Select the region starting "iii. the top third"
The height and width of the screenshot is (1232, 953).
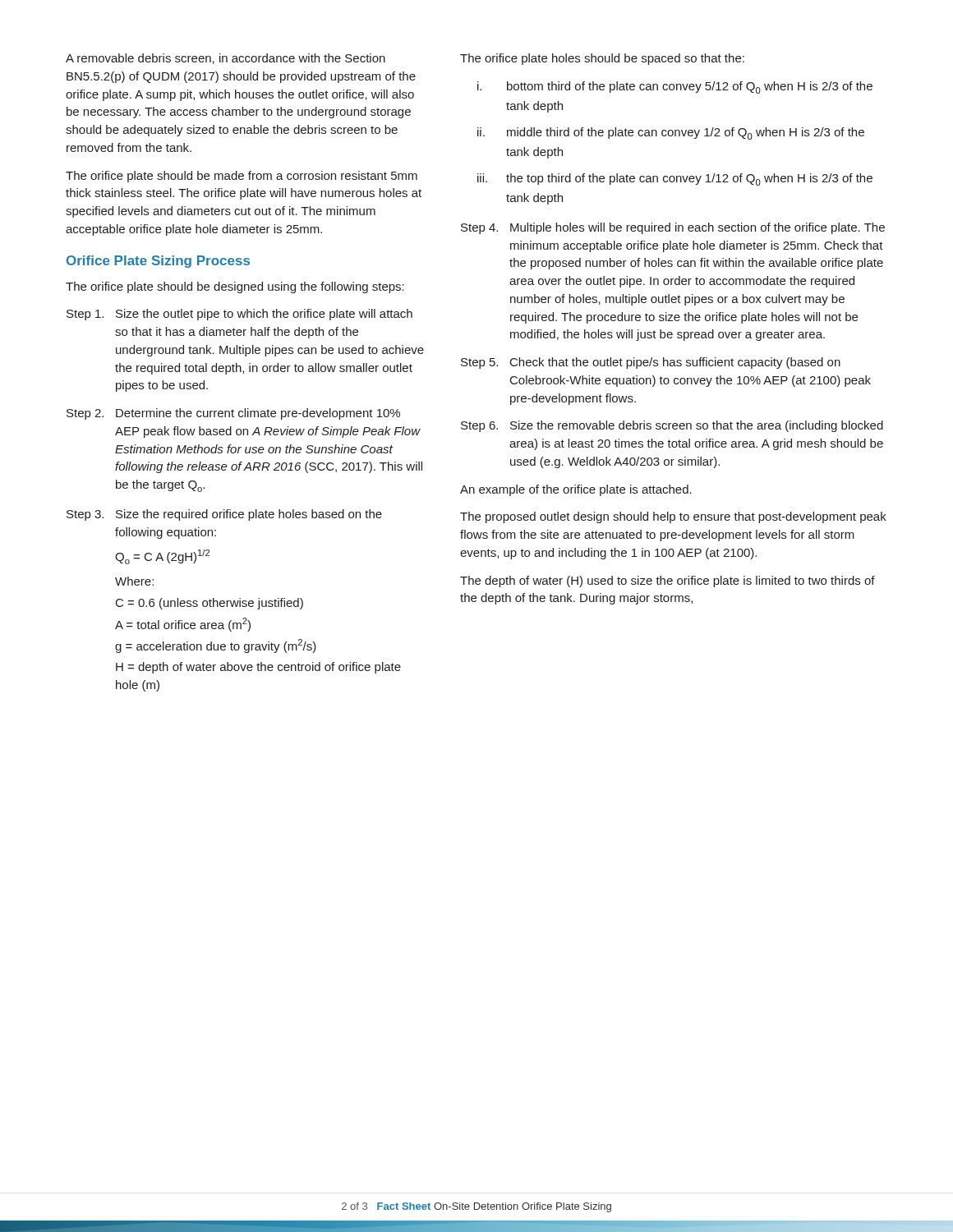tap(682, 188)
